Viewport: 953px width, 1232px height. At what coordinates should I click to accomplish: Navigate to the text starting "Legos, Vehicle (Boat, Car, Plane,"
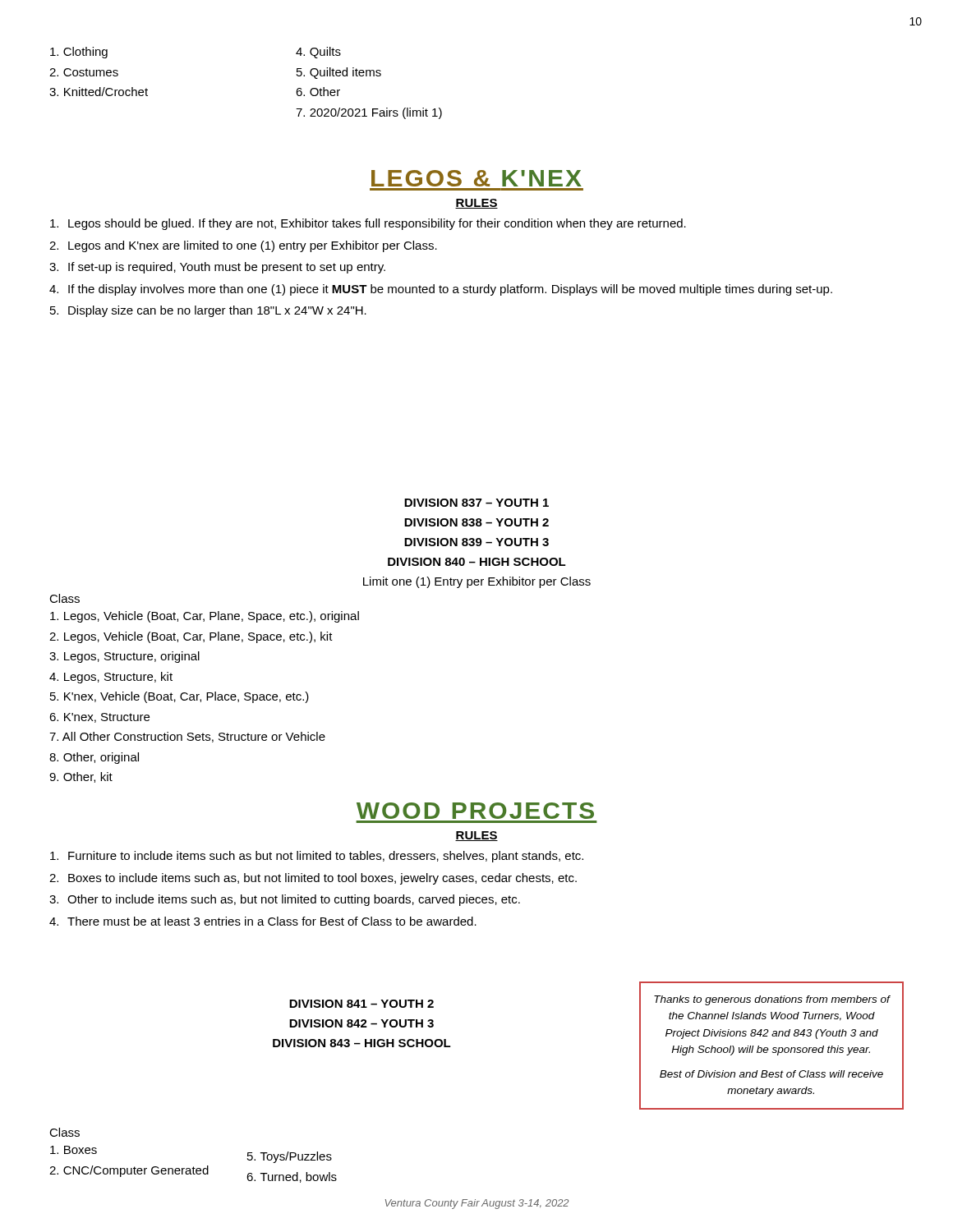pos(204,616)
